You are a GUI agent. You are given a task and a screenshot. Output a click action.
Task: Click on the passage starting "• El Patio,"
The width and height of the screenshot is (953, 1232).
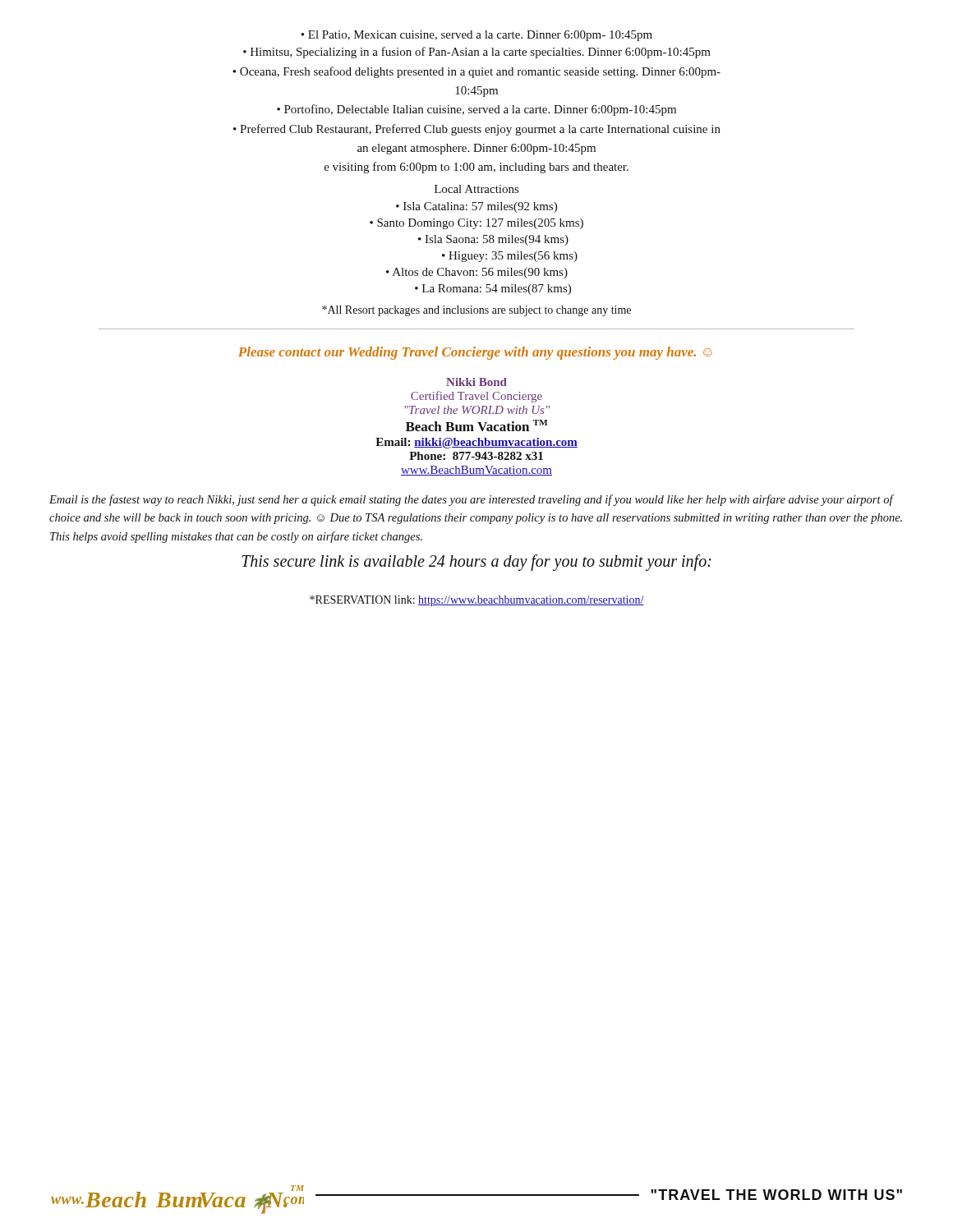(x=476, y=34)
